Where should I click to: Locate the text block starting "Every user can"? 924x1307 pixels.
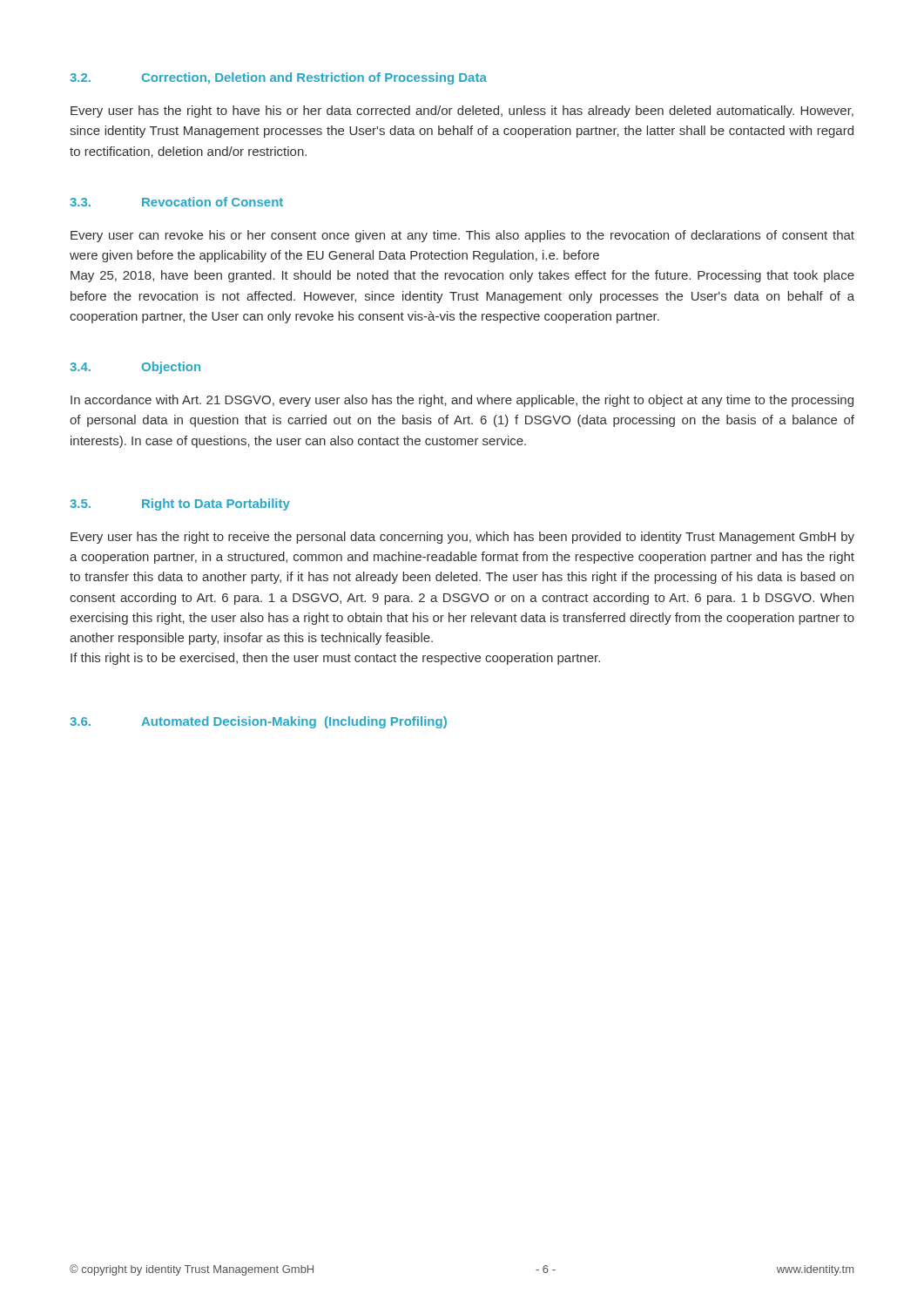click(x=462, y=275)
